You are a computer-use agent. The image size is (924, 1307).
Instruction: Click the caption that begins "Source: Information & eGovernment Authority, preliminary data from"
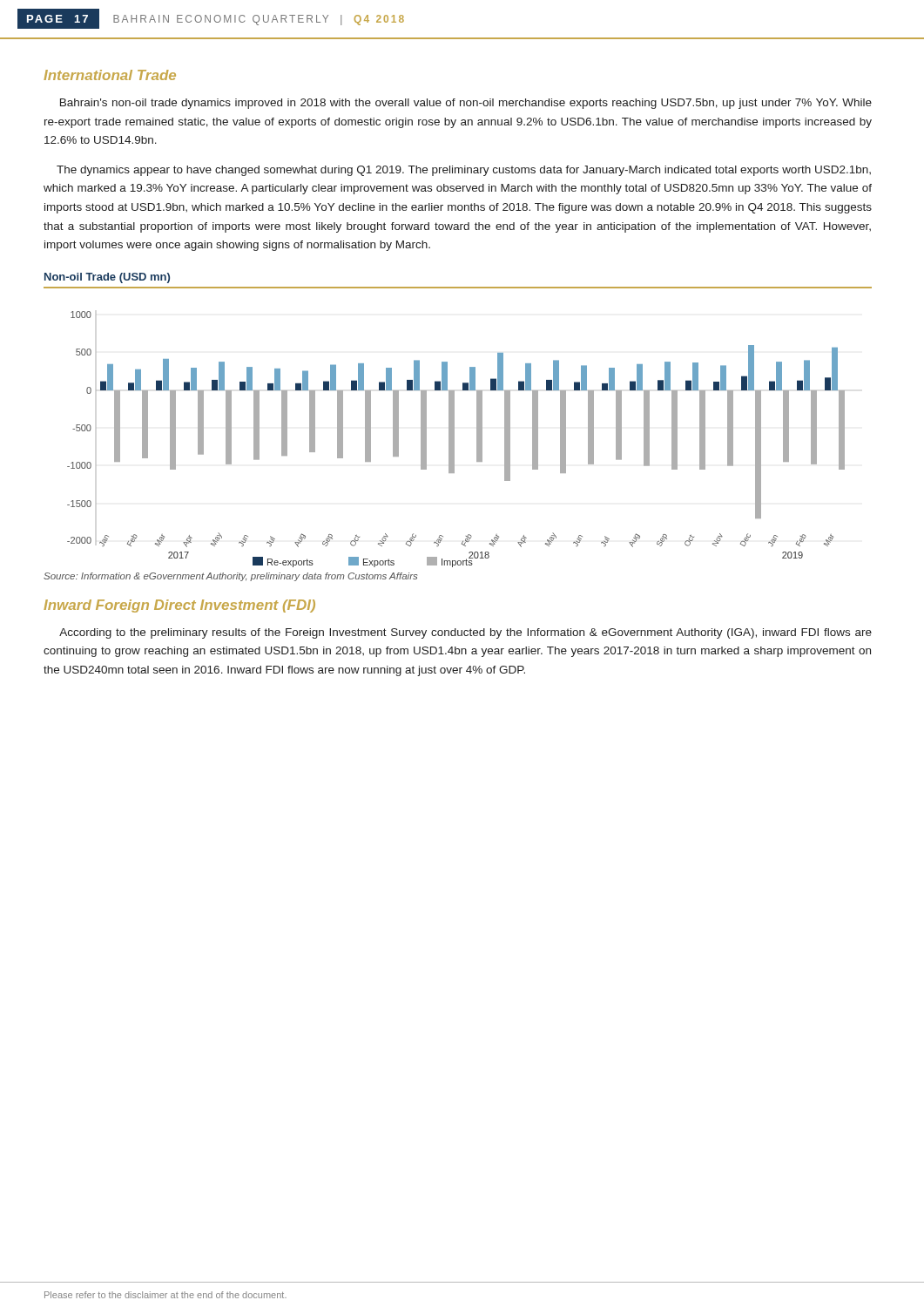tap(231, 576)
